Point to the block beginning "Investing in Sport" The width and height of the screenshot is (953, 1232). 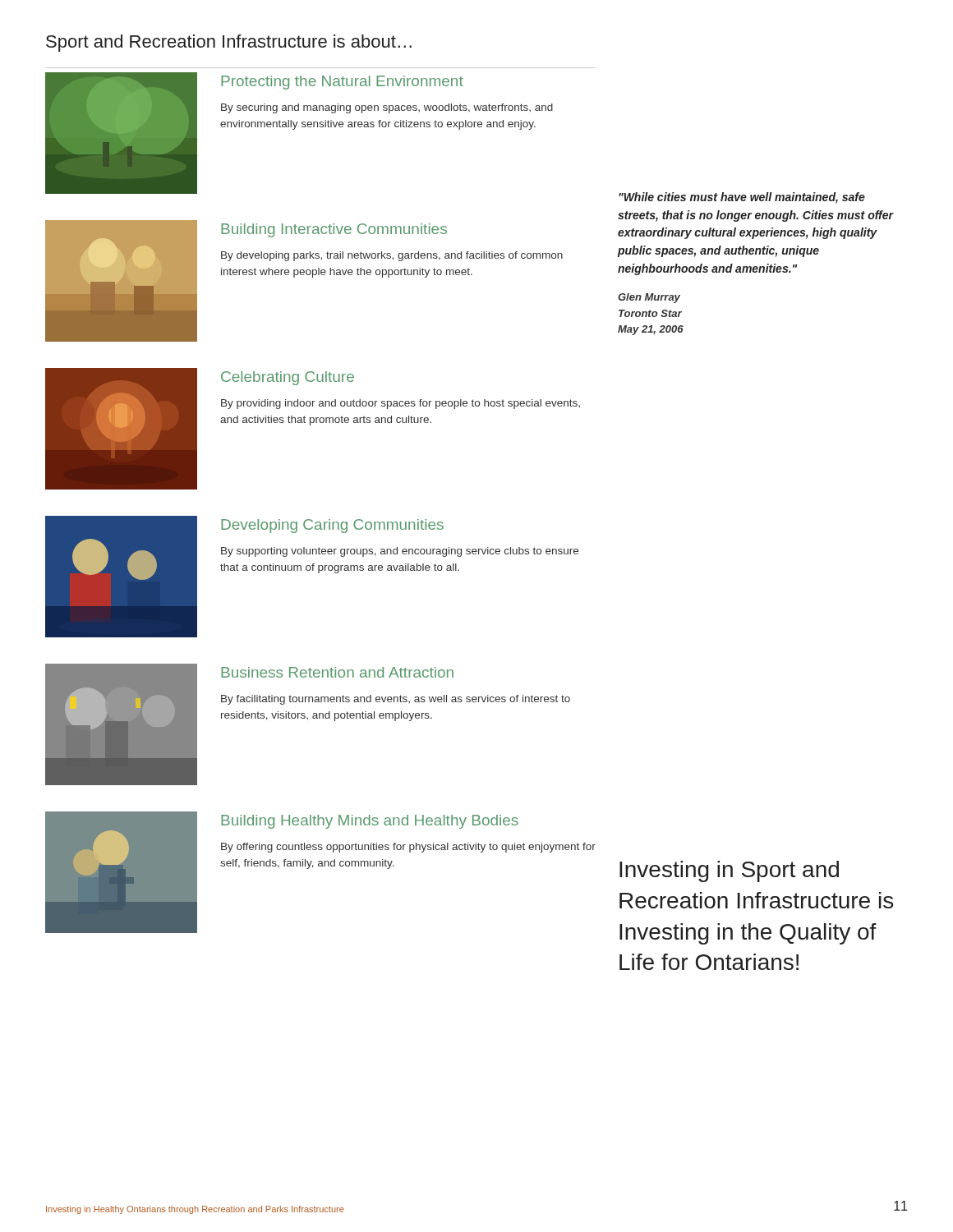[762, 916]
